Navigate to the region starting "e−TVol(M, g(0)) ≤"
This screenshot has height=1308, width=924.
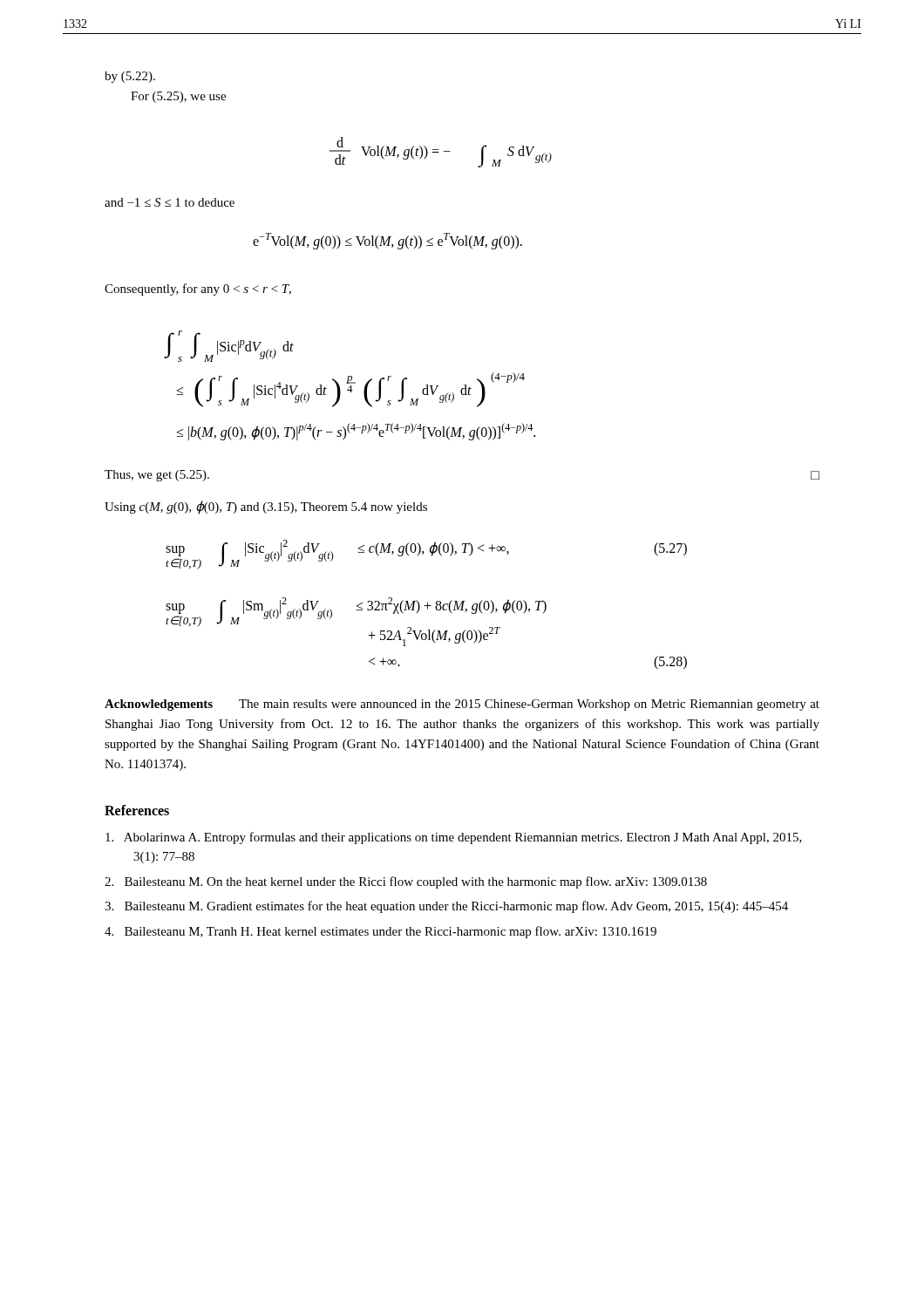click(x=462, y=240)
